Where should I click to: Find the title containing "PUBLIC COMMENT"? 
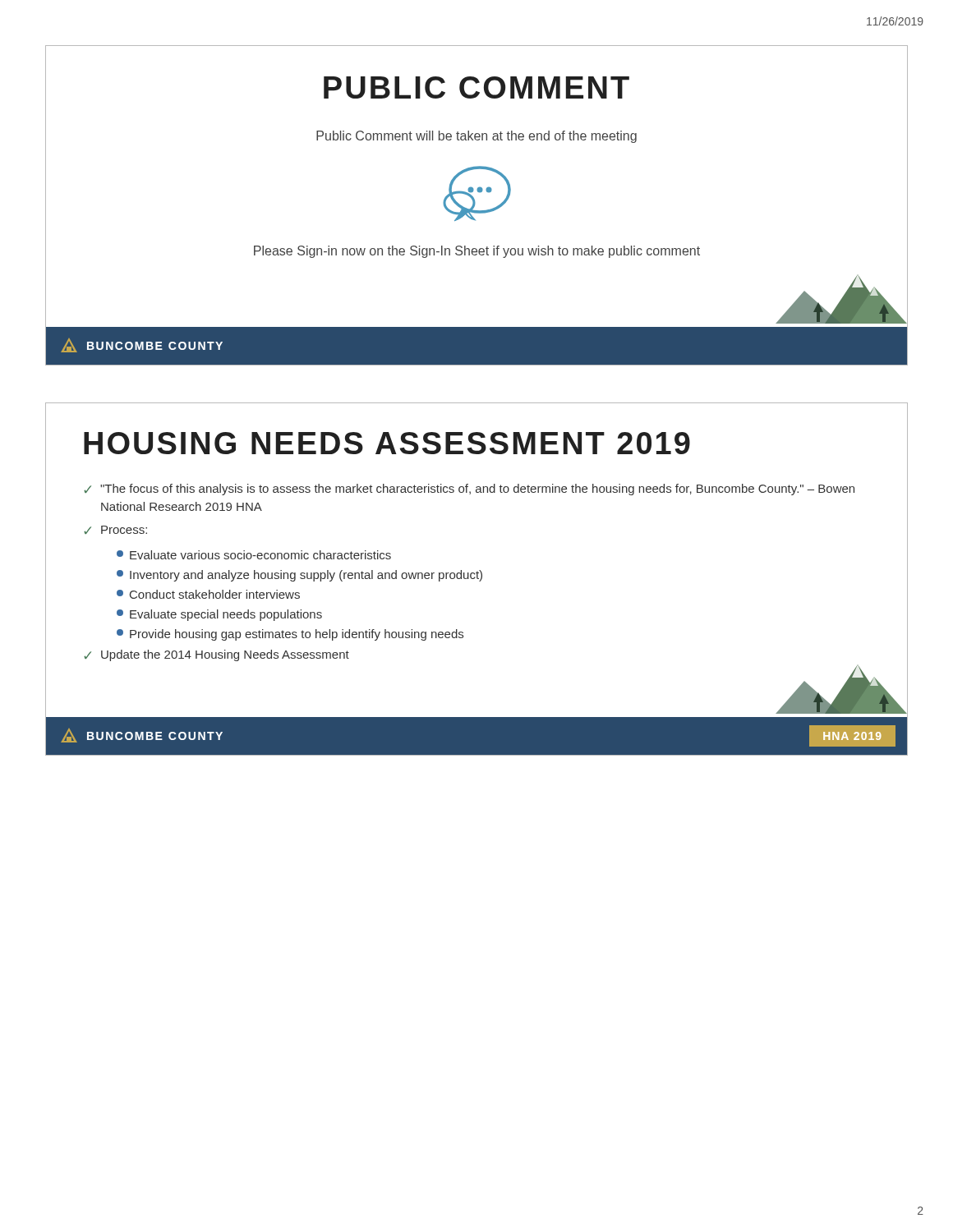[476, 88]
